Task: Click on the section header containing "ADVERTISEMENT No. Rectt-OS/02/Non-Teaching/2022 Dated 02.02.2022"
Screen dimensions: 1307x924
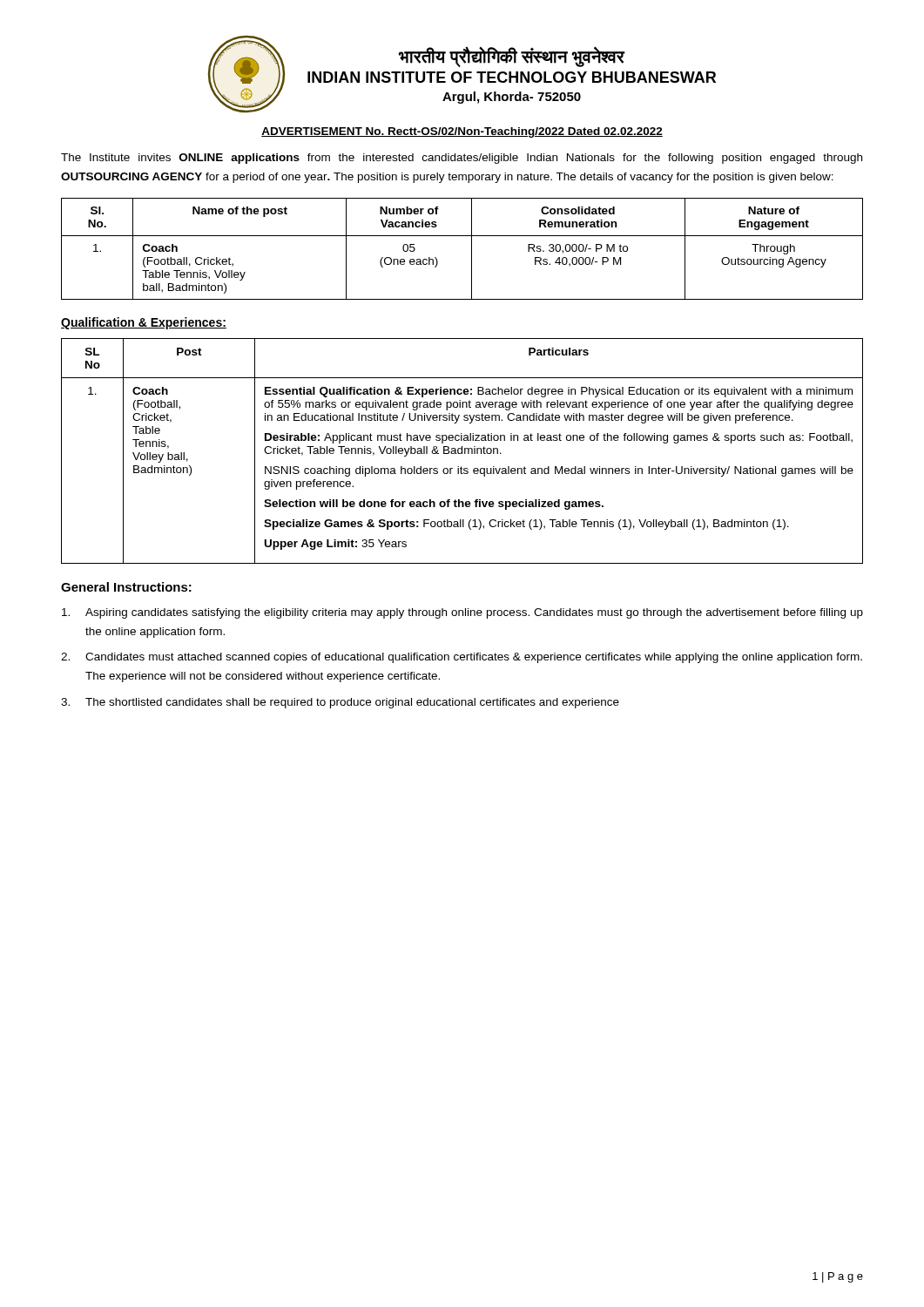Action: 462,131
